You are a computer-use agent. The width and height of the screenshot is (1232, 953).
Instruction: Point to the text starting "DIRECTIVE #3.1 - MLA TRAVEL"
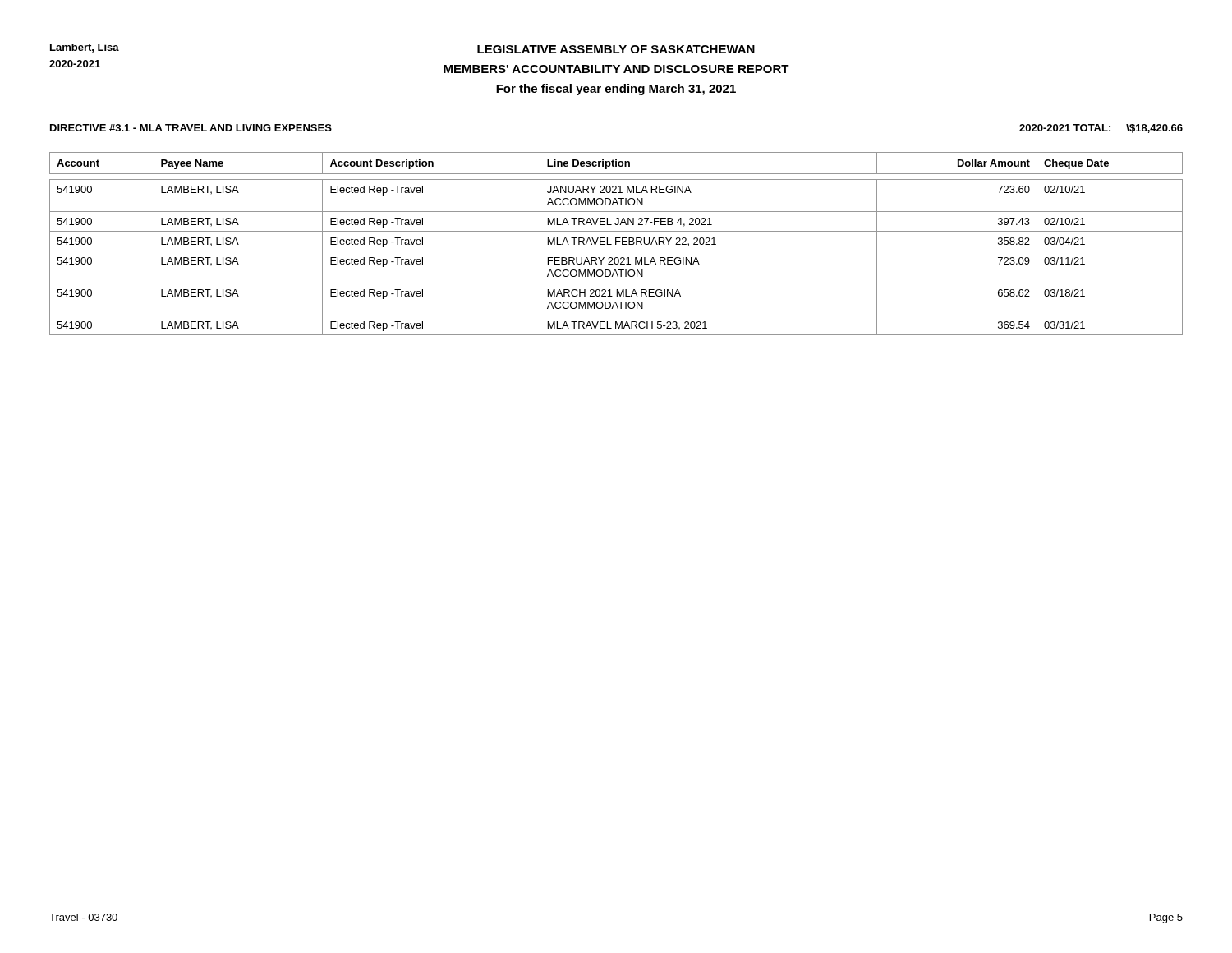click(186, 129)
